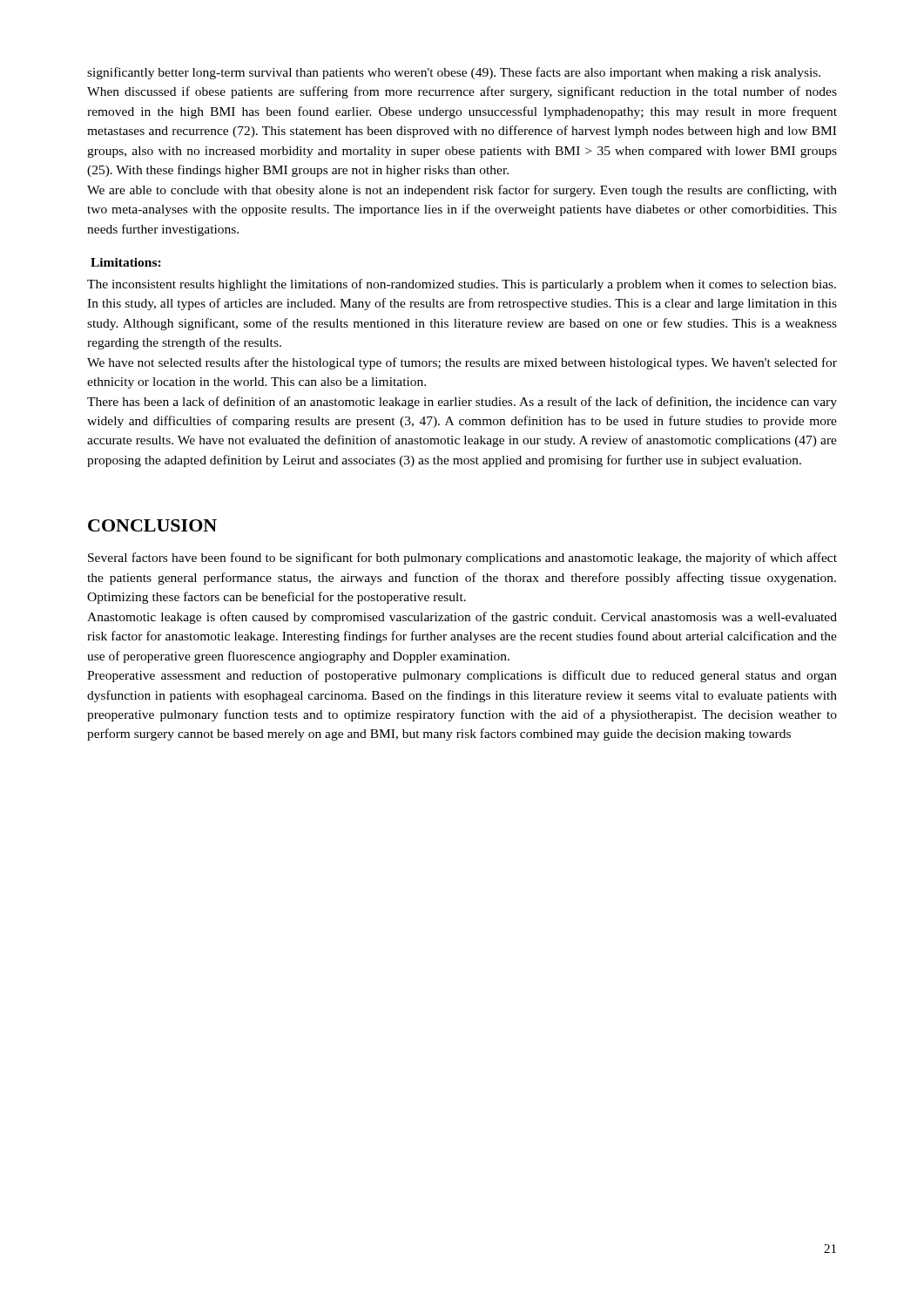Image resolution: width=924 pixels, height=1307 pixels.
Task: Point to the passage starting "Several factors have"
Action: click(x=462, y=646)
